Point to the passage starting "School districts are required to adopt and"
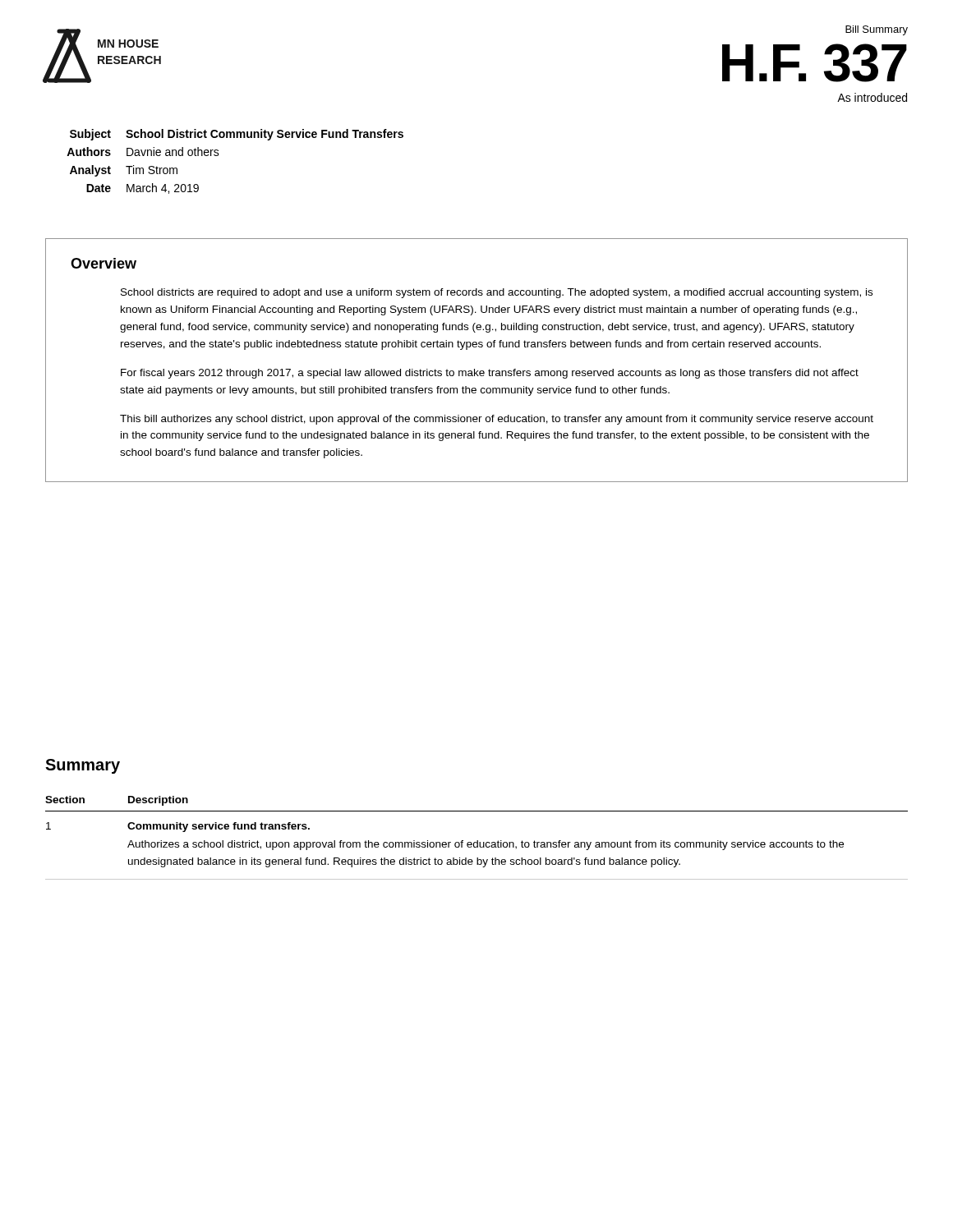Screen dimensions: 1232x953 click(497, 318)
